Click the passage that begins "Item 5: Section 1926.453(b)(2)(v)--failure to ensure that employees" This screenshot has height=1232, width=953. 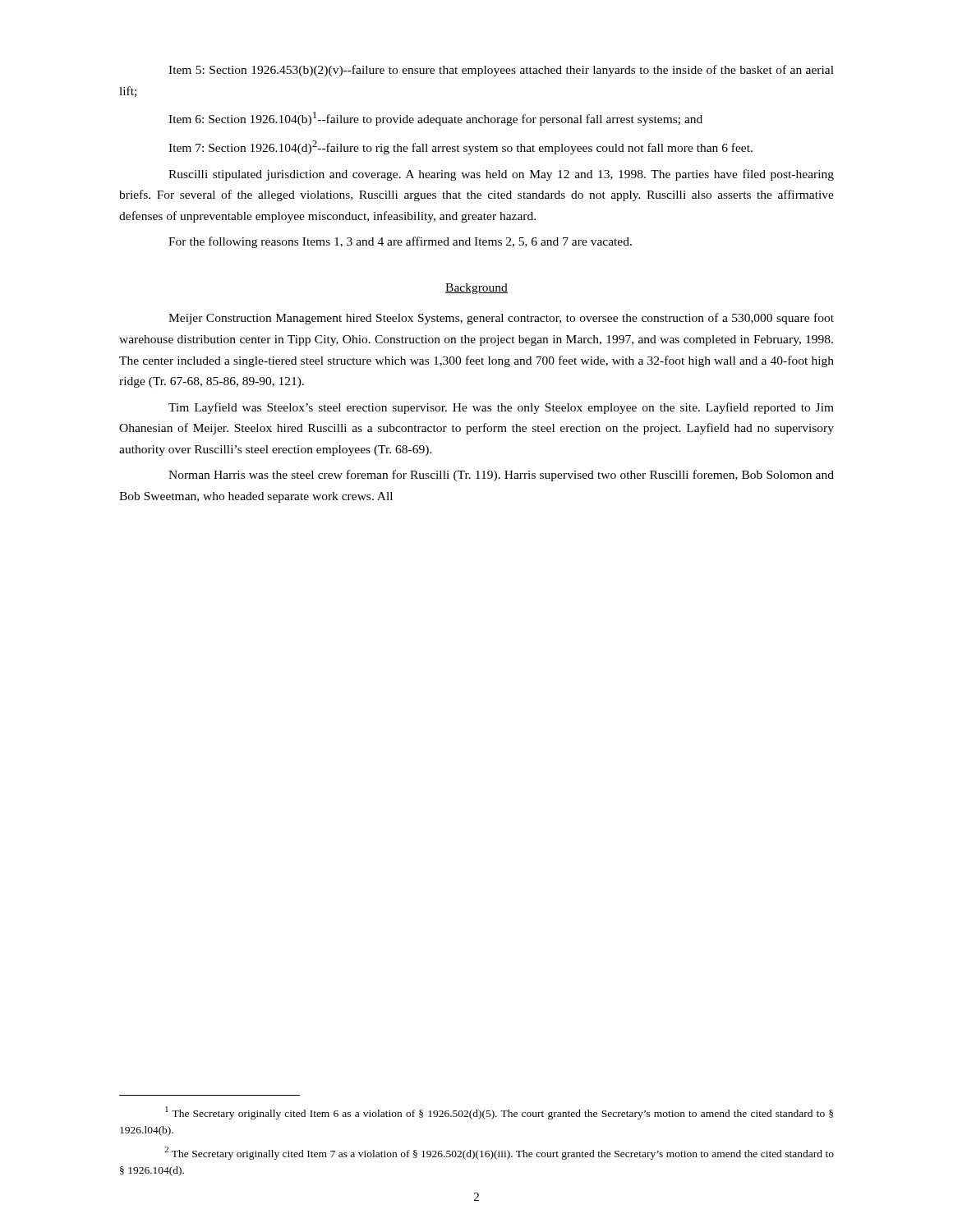coord(476,80)
